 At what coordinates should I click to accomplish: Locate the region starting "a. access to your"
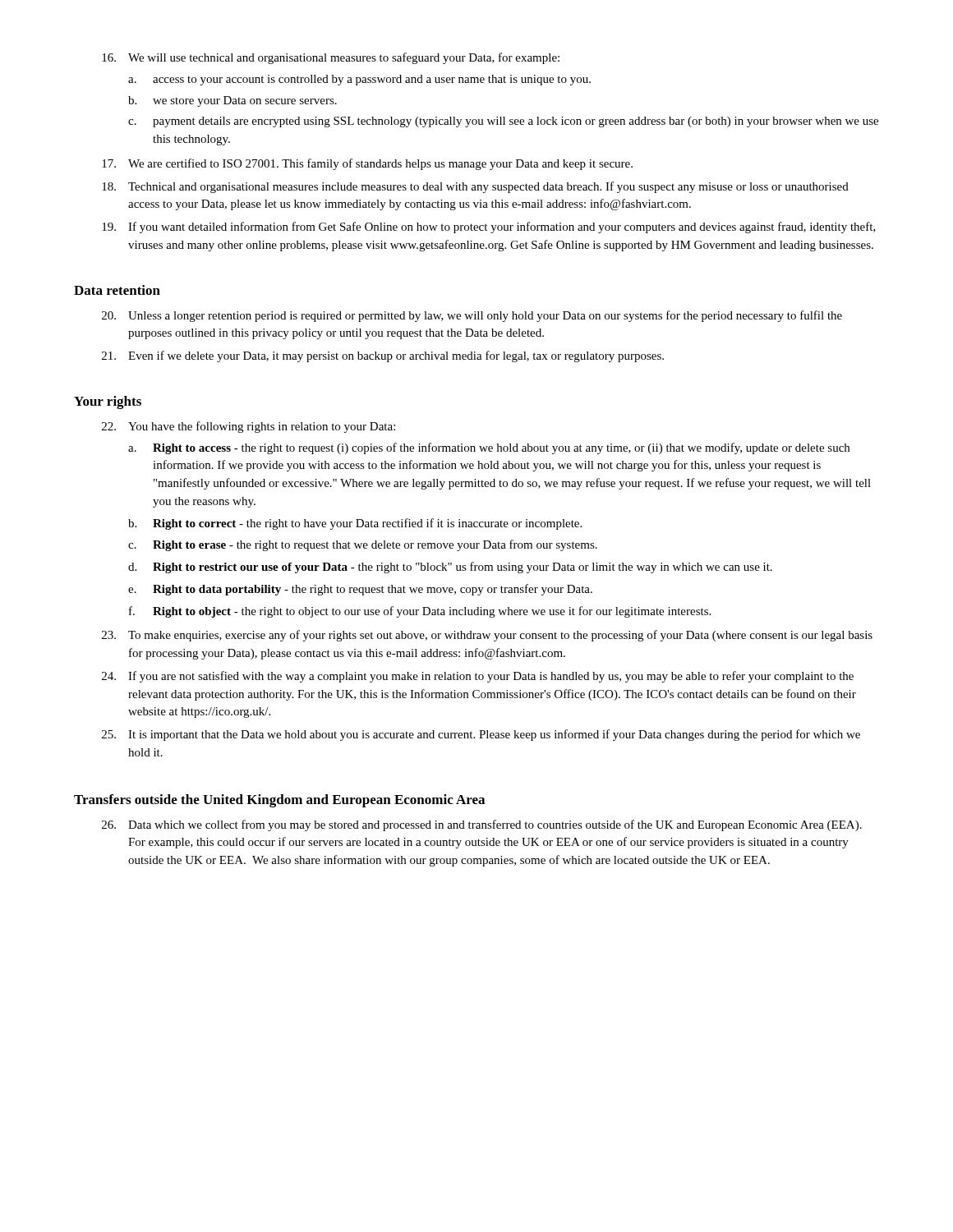click(504, 79)
